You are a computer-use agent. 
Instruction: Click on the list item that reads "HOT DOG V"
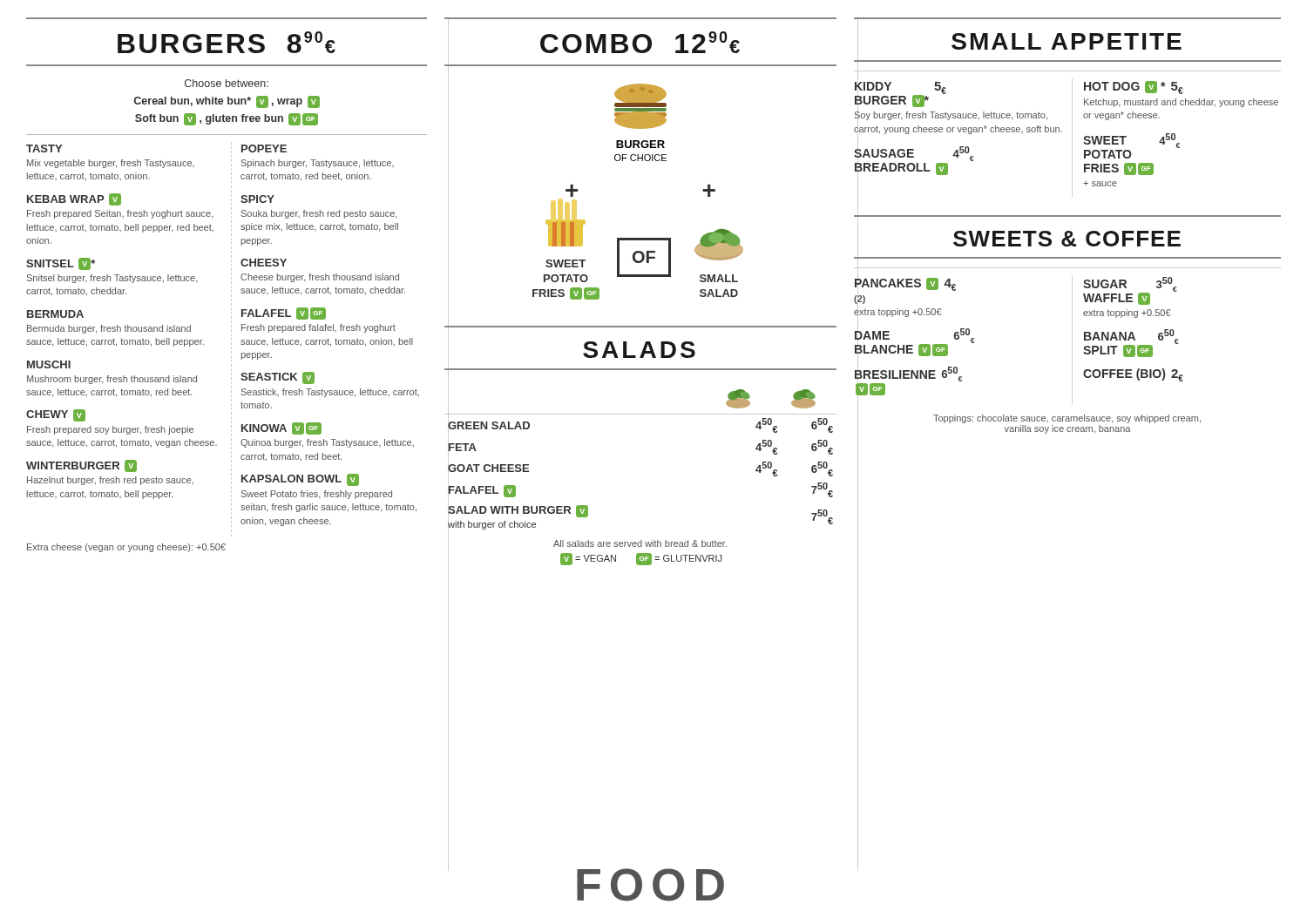click(1182, 100)
